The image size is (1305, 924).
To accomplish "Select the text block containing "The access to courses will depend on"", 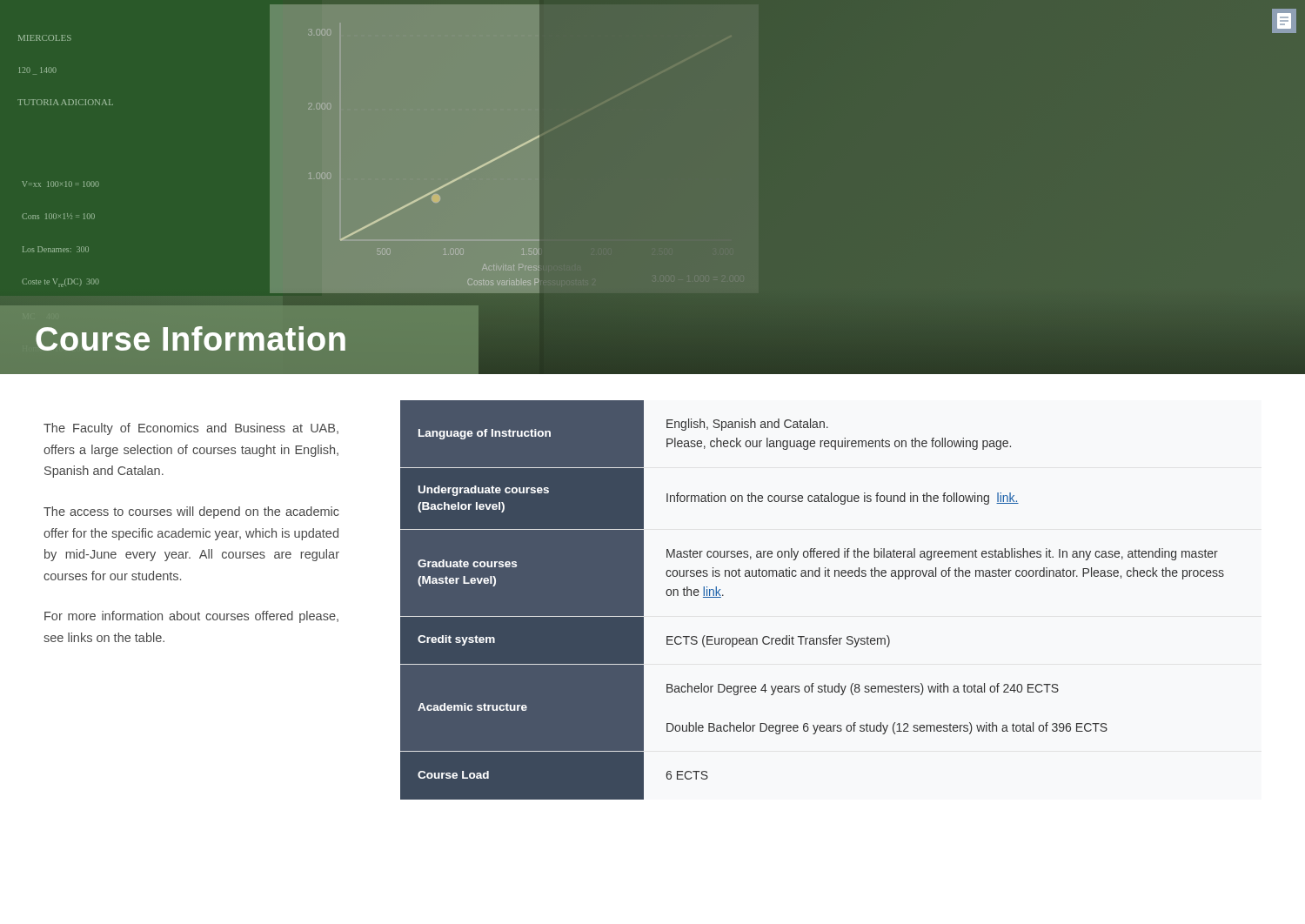I will click(x=191, y=544).
